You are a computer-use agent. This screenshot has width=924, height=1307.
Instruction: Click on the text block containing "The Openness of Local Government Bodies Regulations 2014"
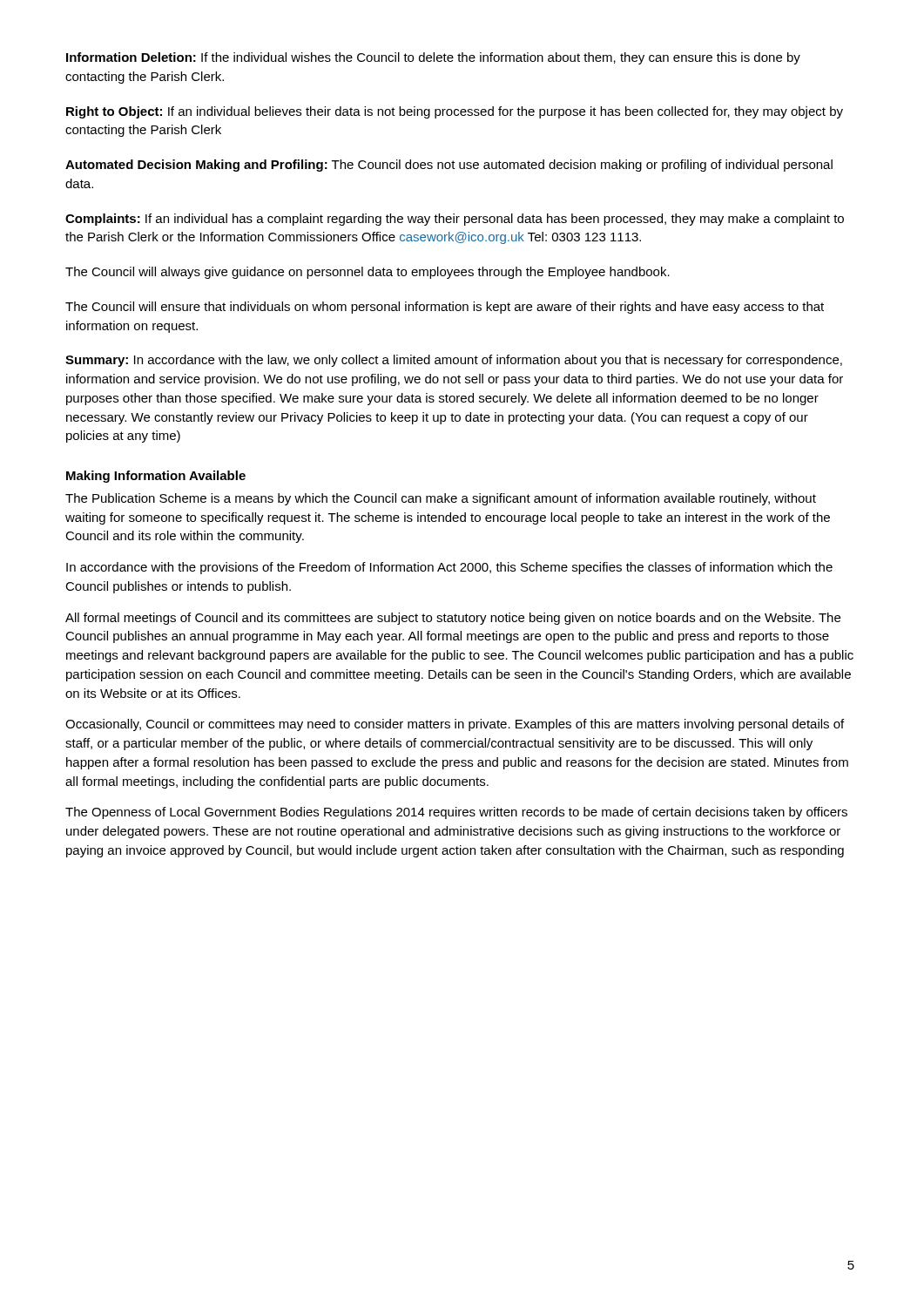point(457,831)
